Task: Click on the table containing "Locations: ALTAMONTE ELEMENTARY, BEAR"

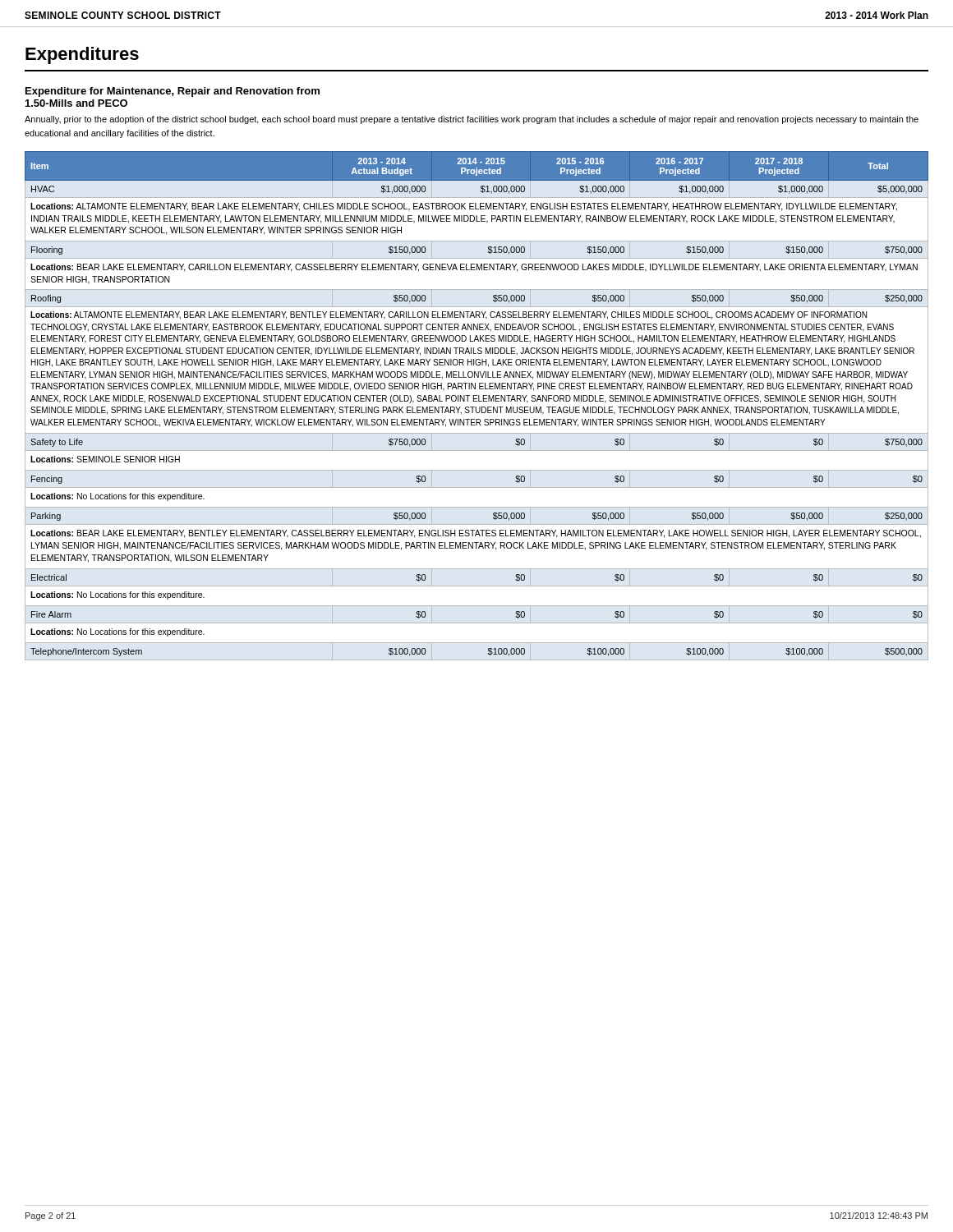Action: pyautogui.click(x=476, y=406)
